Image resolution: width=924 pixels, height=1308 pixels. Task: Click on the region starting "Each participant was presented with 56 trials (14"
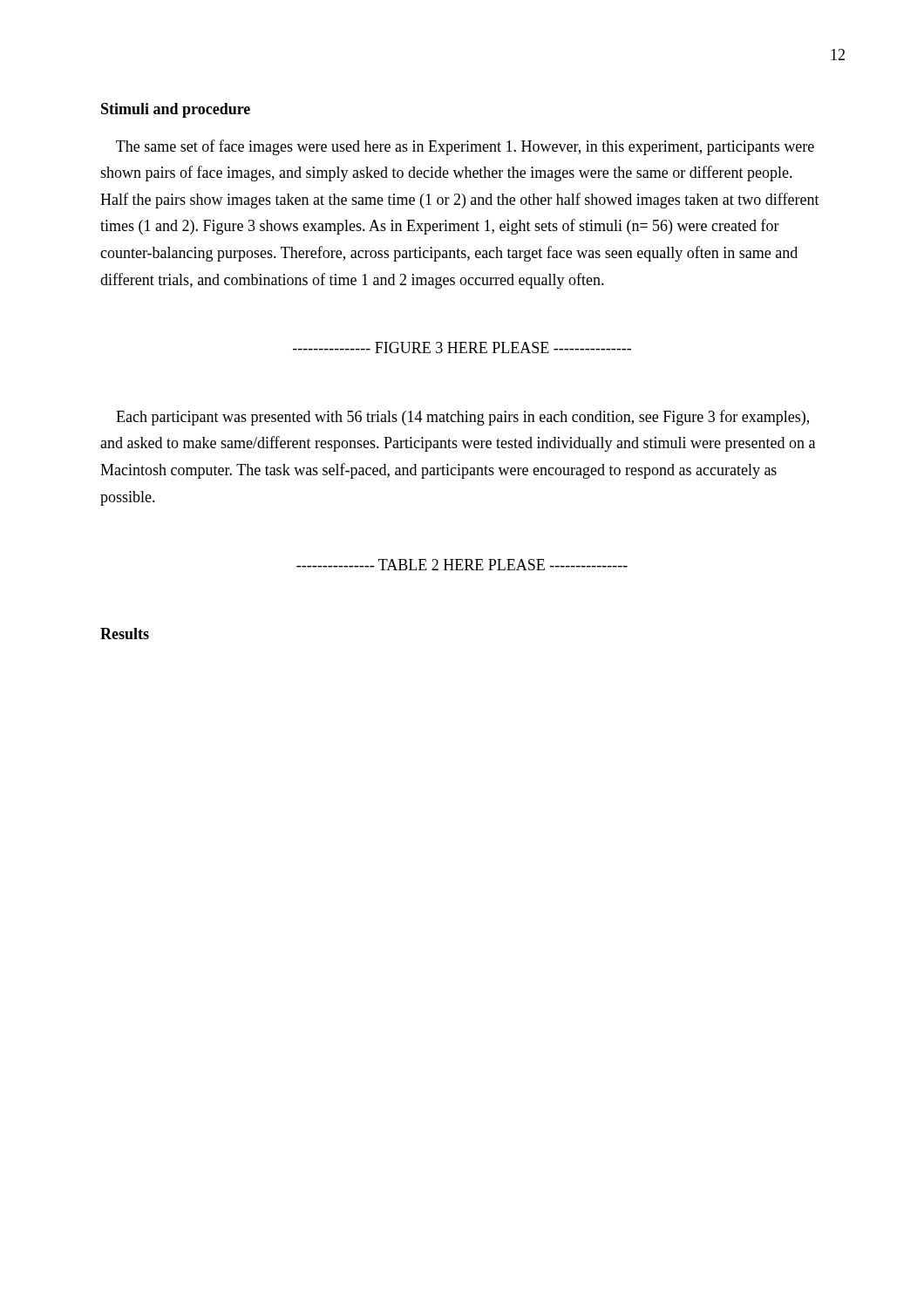click(462, 457)
